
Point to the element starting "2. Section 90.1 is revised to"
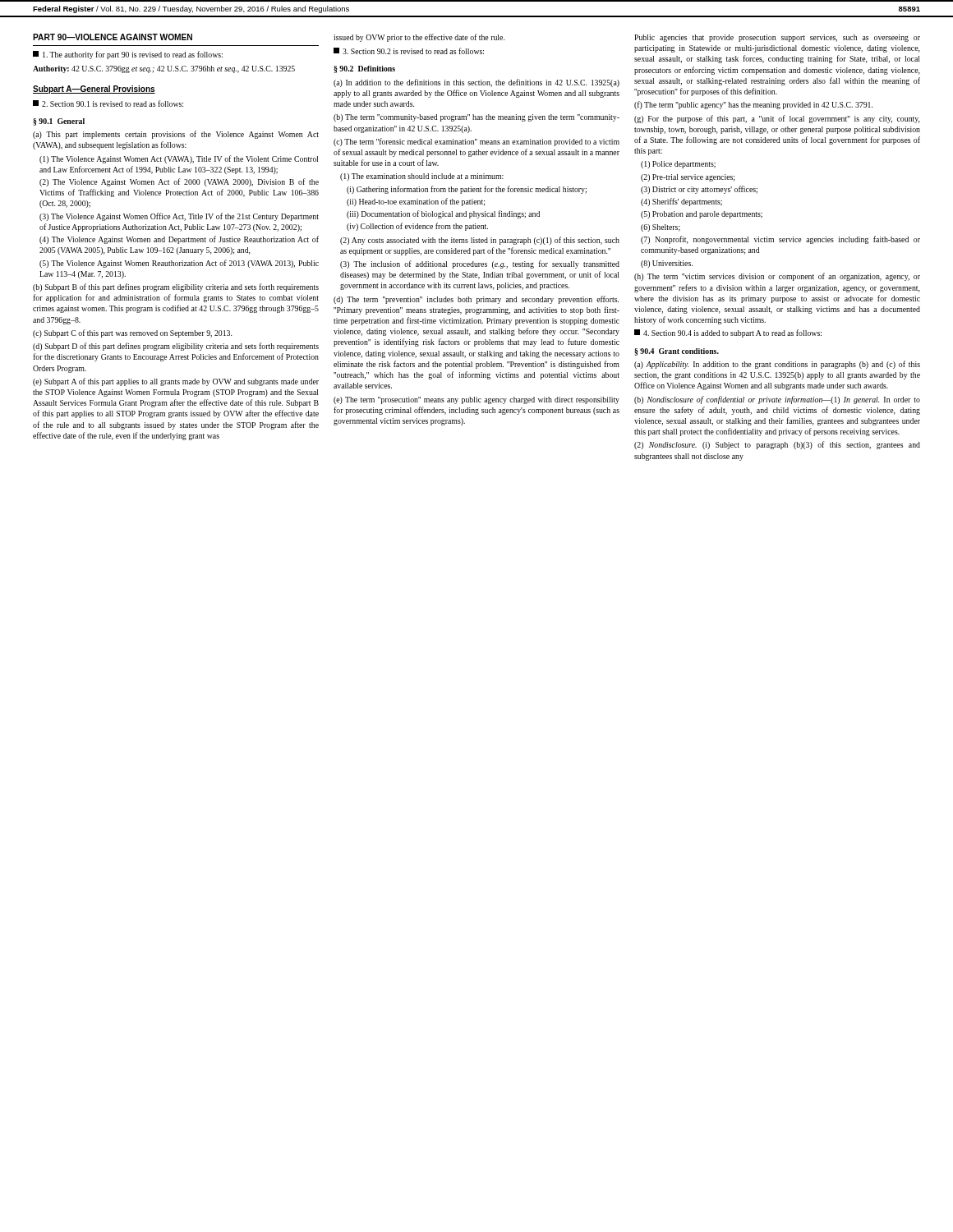(x=176, y=104)
